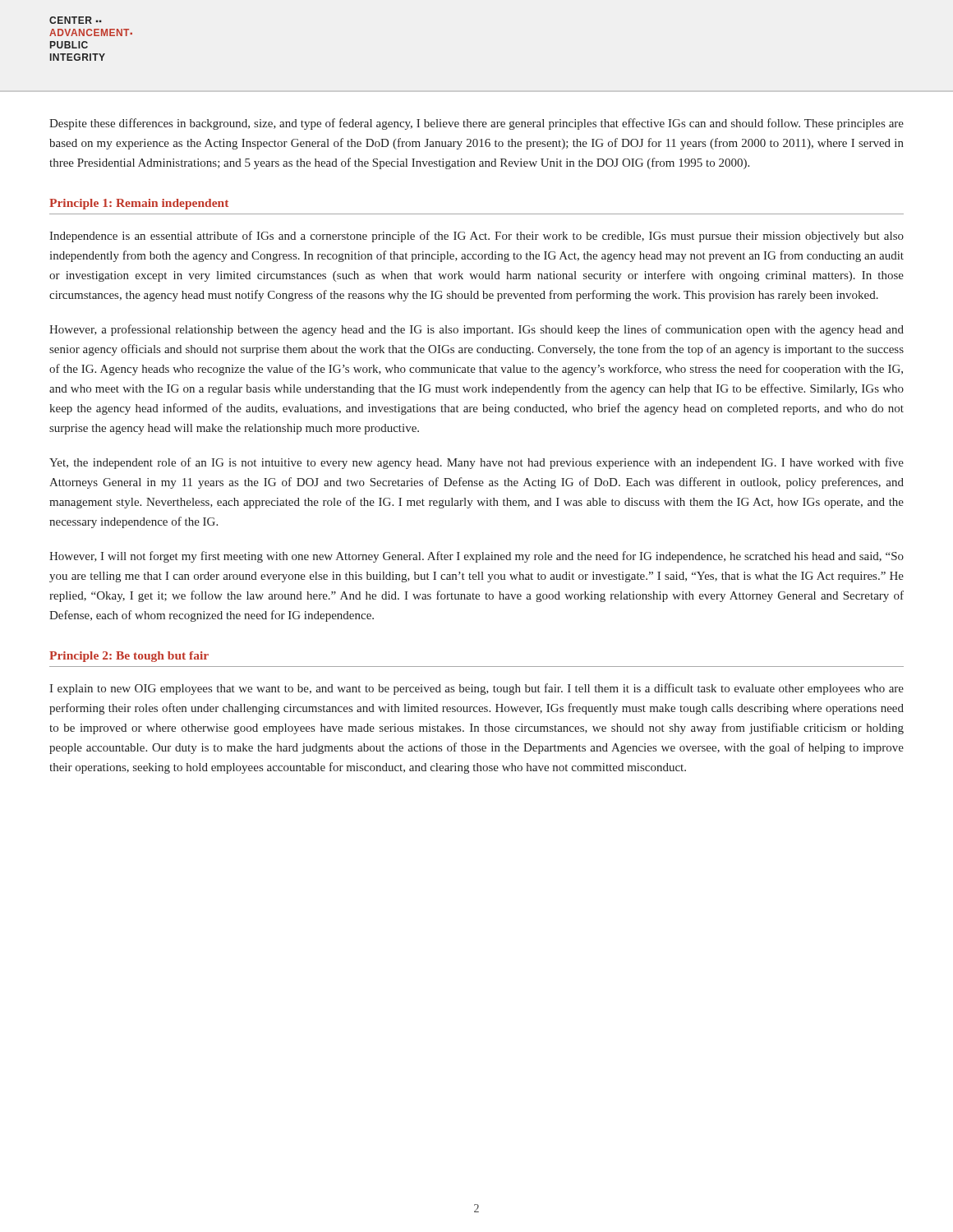This screenshot has height=1232, width=953.
Task: Find the text starting "However, I will"
Action: point(476,586)
